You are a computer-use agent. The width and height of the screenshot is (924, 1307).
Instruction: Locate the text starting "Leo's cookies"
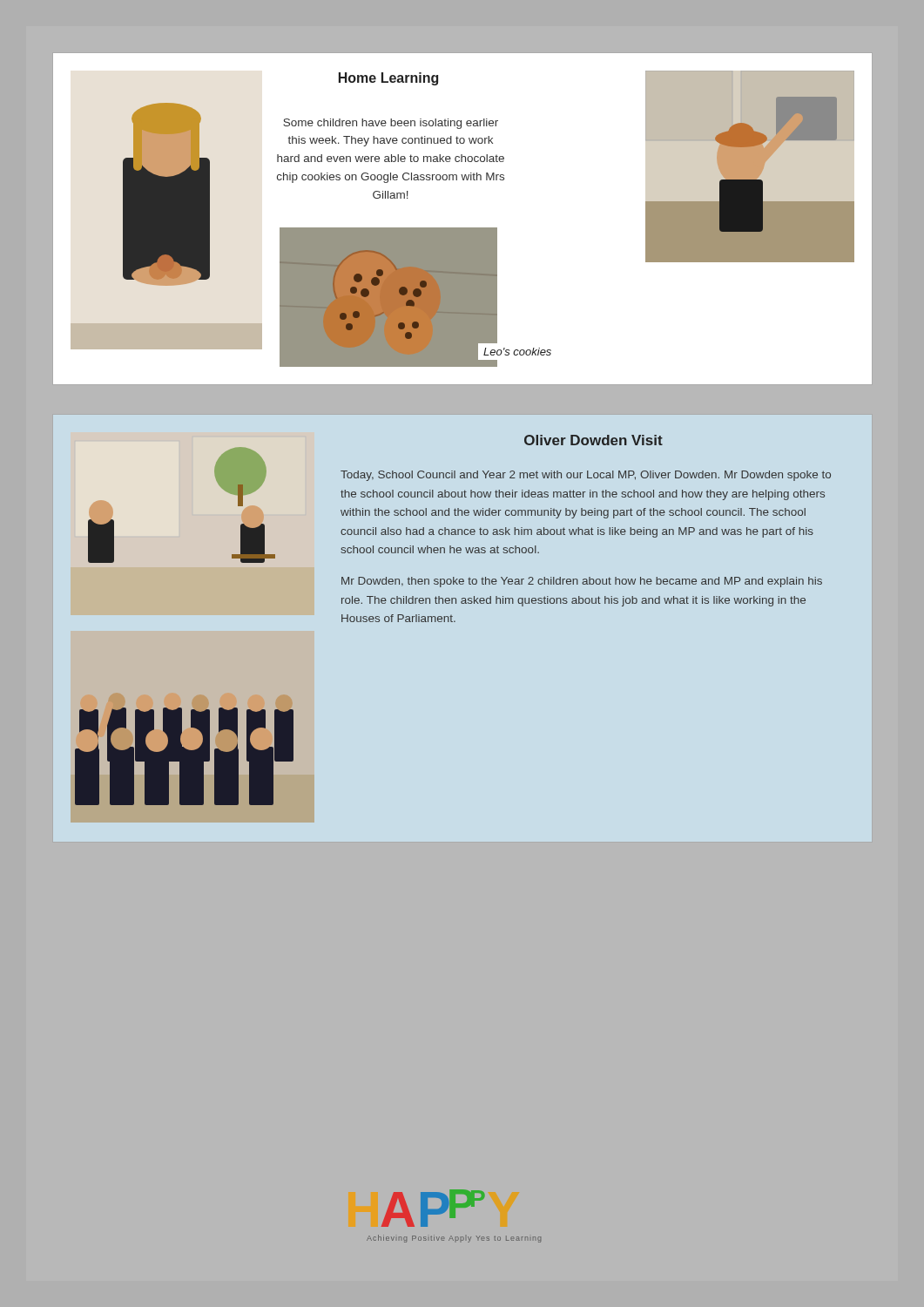point(517,352)
